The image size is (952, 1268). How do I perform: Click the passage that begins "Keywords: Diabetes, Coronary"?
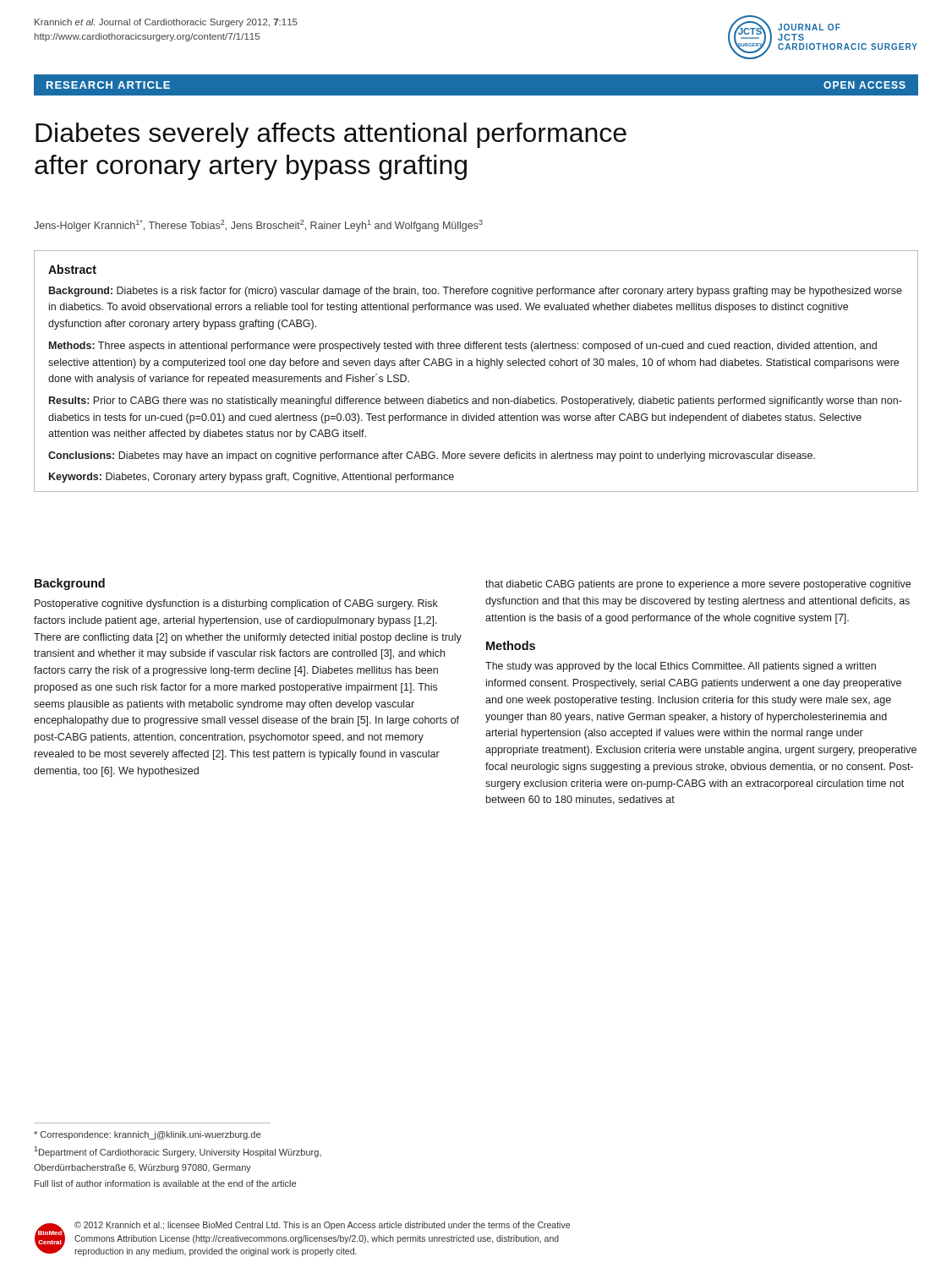251,477
